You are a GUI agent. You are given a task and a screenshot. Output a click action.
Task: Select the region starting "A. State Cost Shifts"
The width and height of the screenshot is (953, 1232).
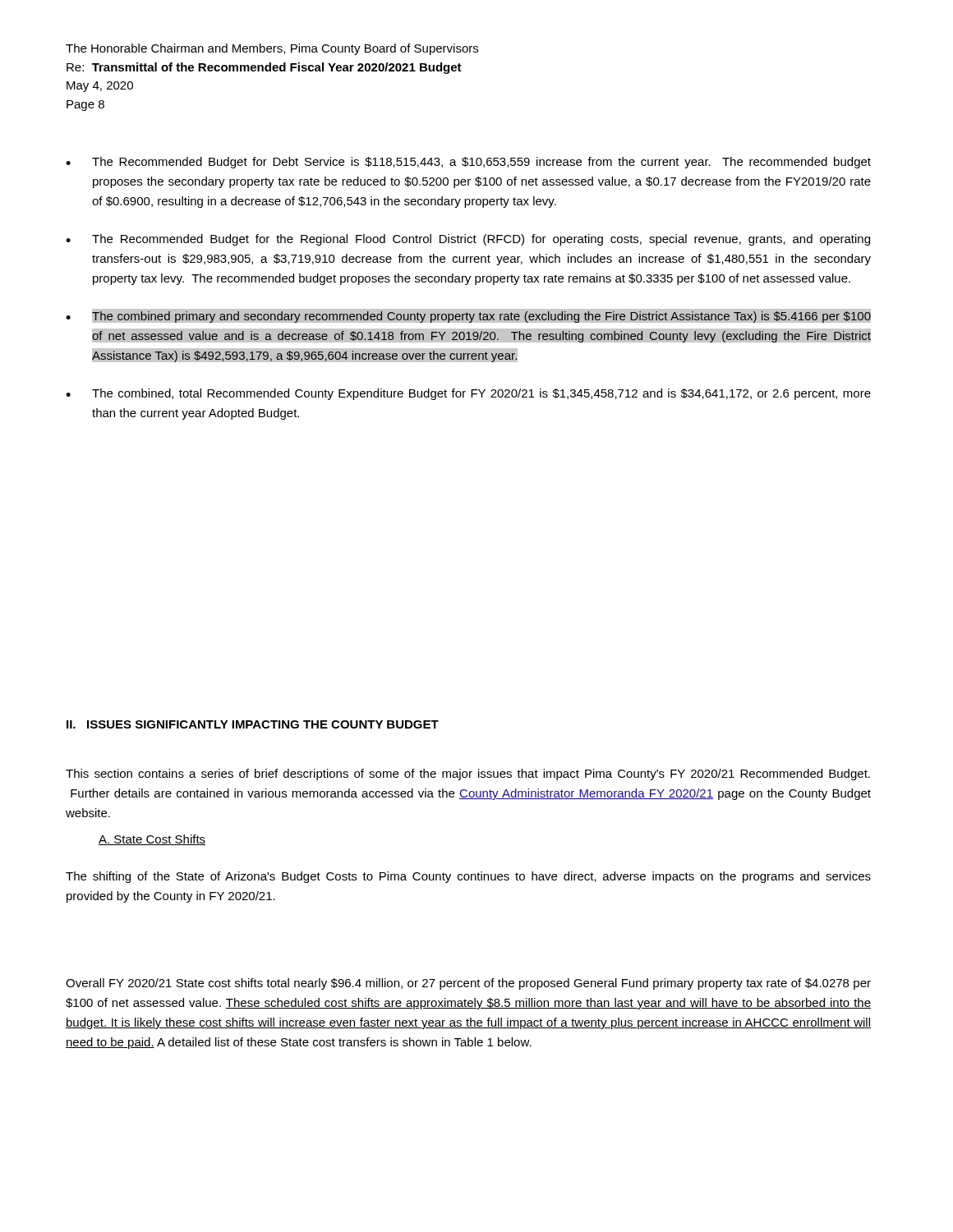click(152, 840)
